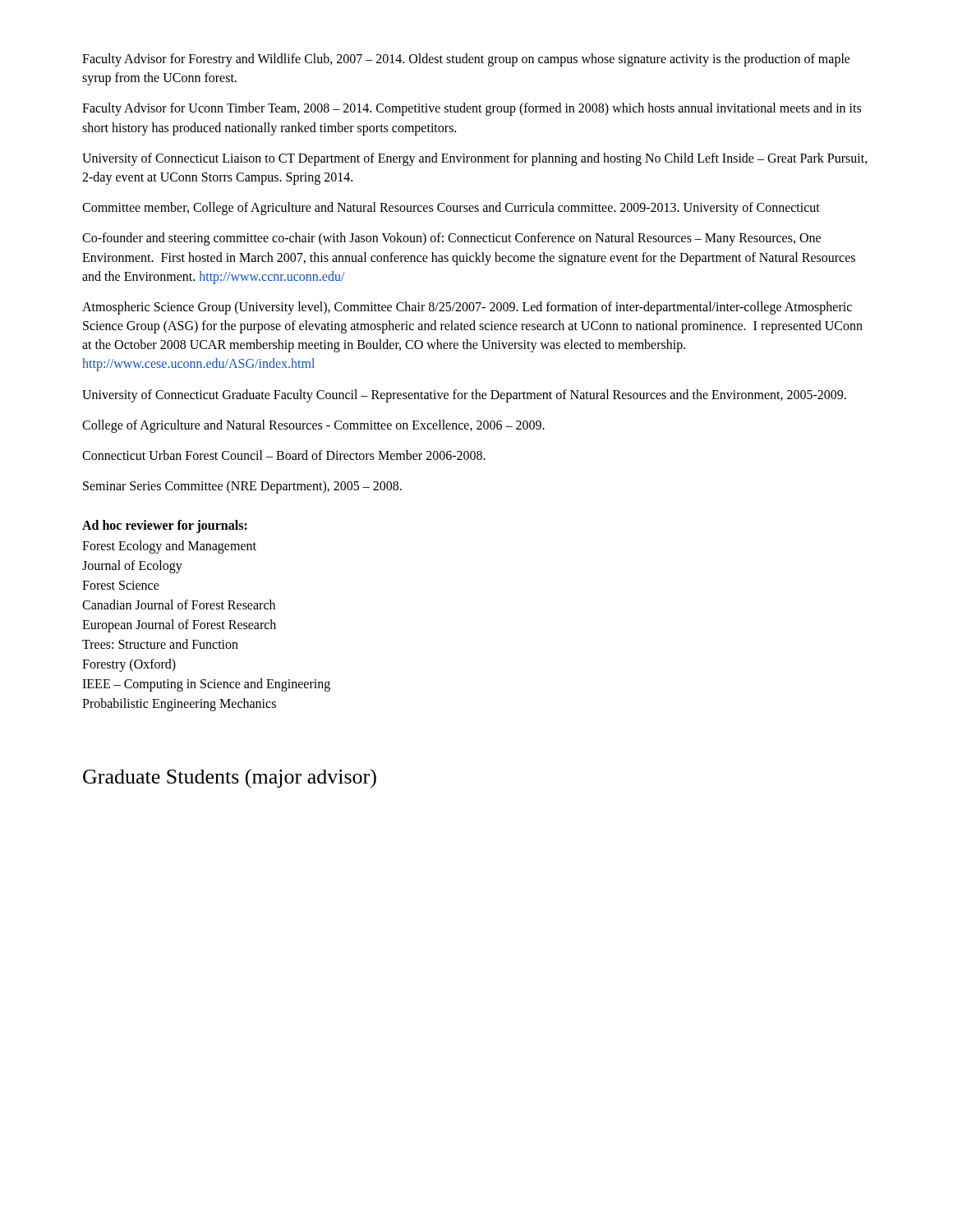The image size is (953, 1232).
Task: Find "Canadian Journal of Forest Research" on this page
Action: [179, 605]
